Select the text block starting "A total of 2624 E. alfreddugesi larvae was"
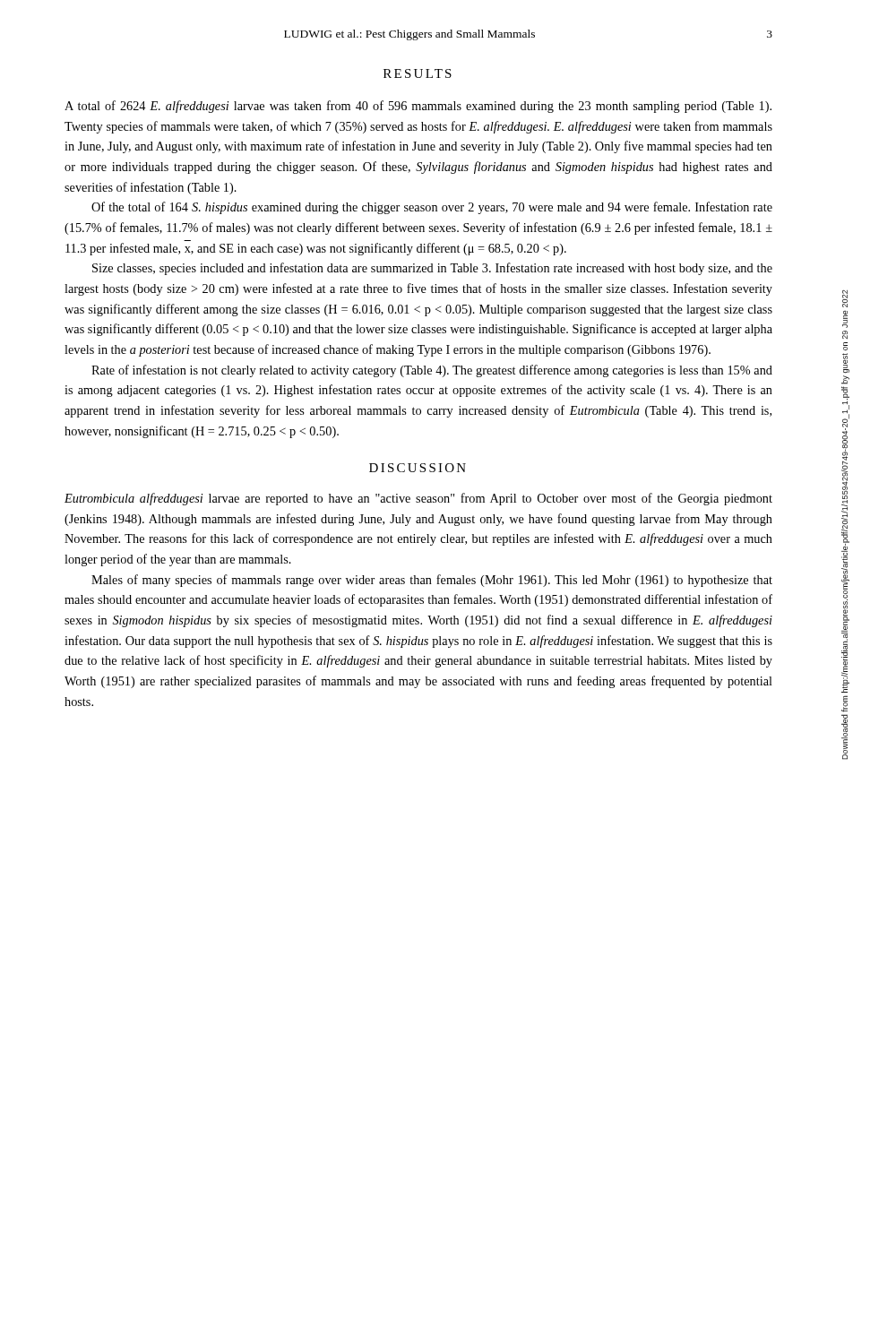The height and width of the screenshot is (1344, 896). point(418,147)
